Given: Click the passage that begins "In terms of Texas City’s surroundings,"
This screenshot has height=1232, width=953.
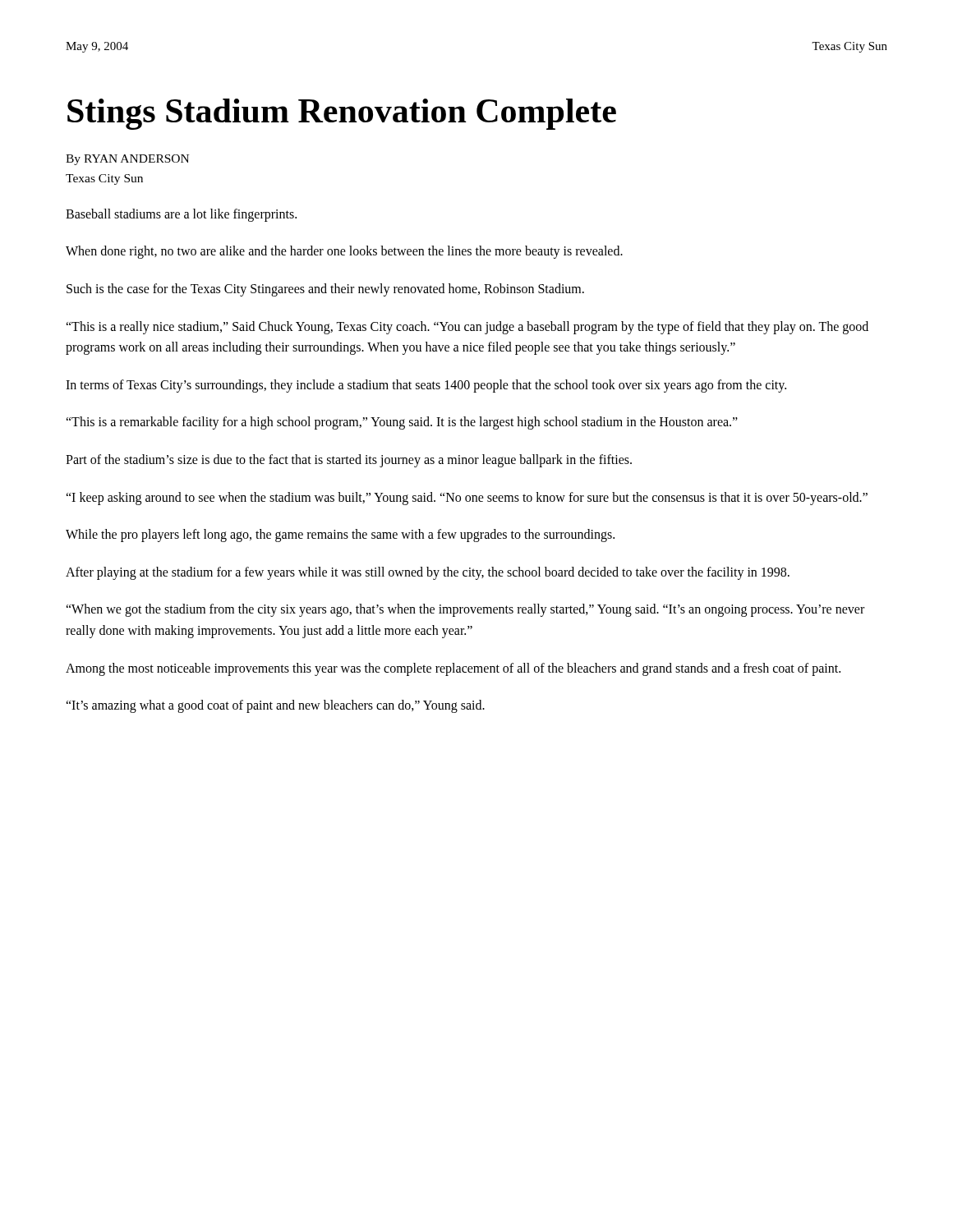Looking at the screenshot, I should click(427, 385).
